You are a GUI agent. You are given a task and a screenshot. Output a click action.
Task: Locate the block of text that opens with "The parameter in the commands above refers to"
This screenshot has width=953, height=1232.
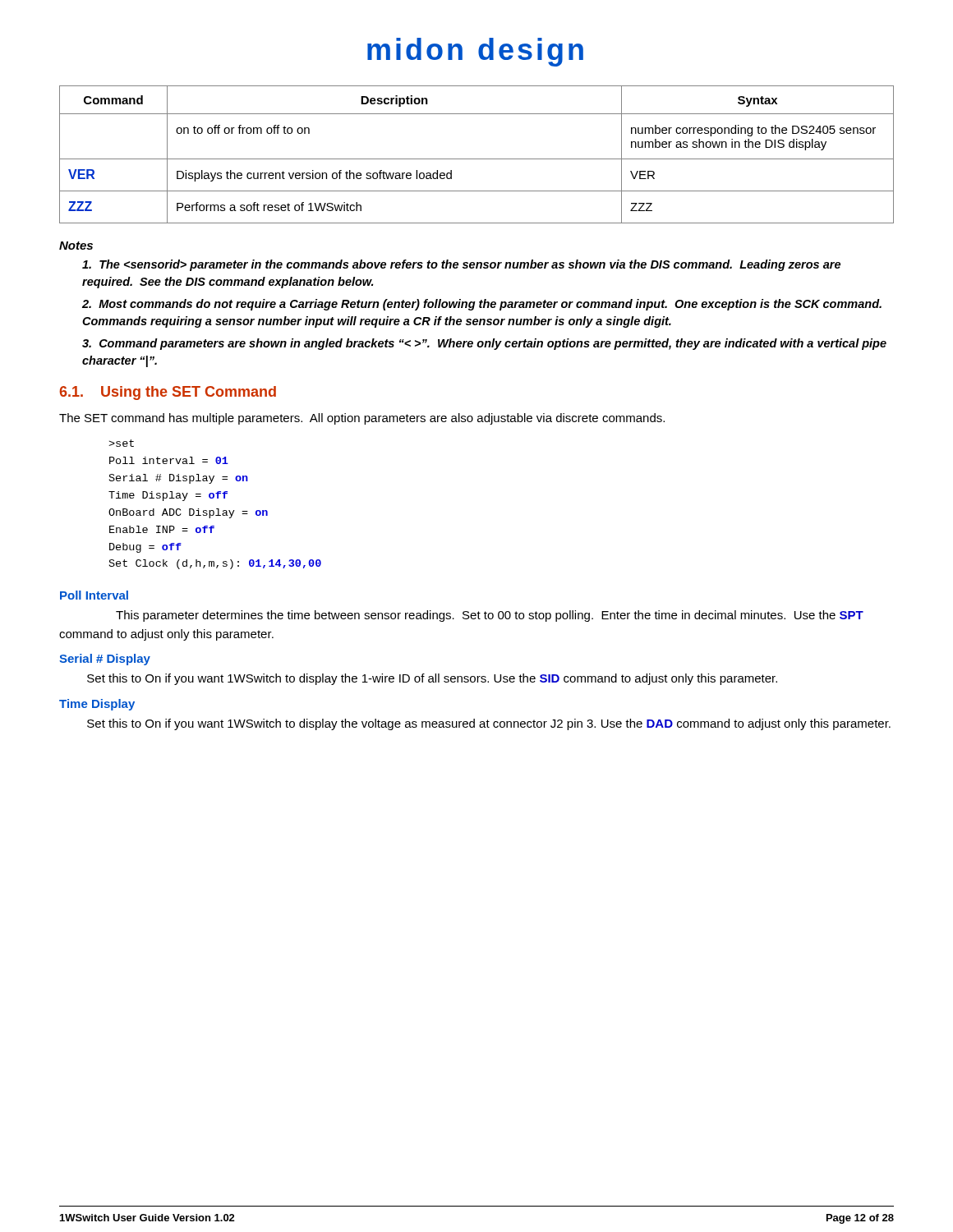coord(461,273)
